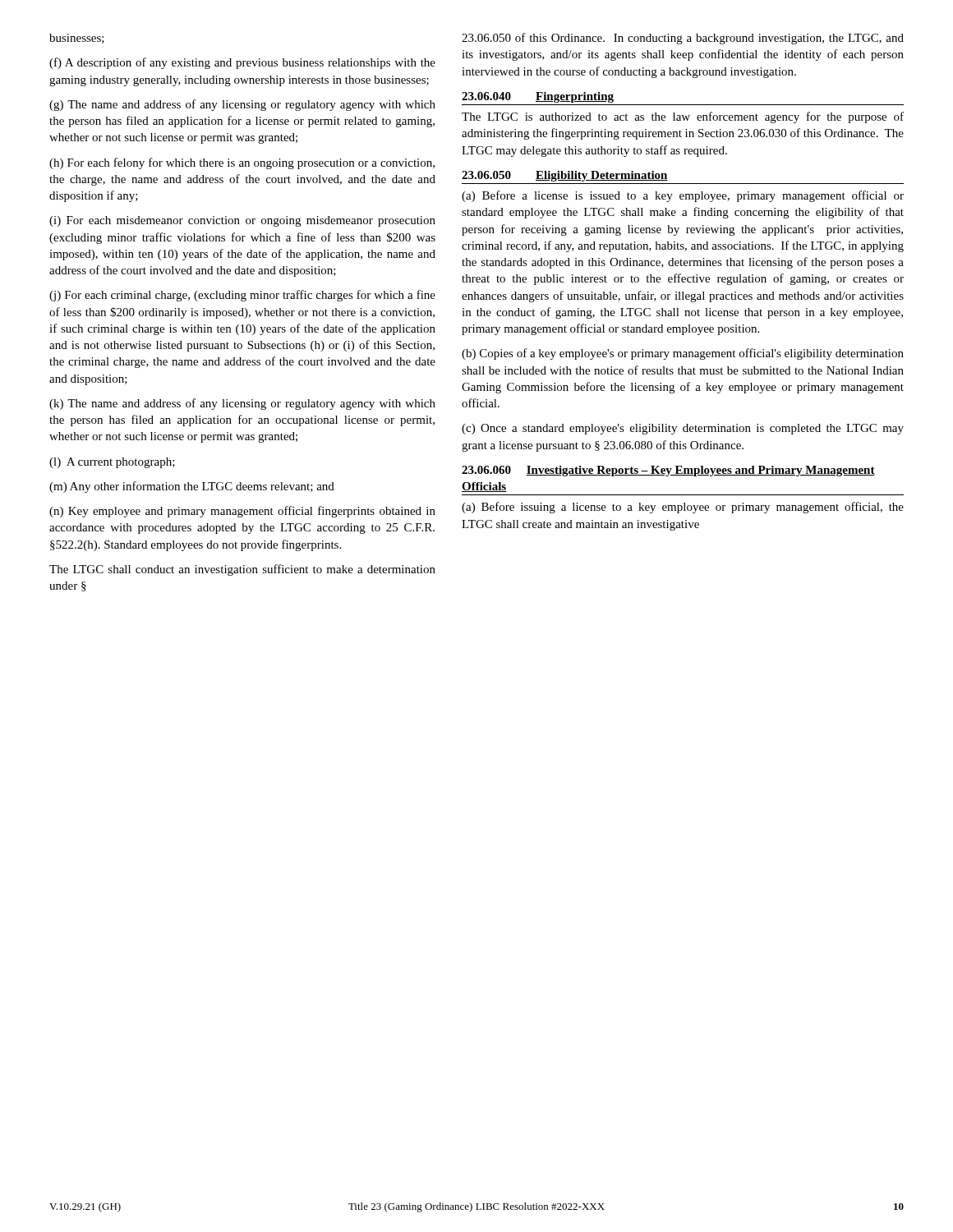This screenshot has width=953, height=1232.
Task: Locate the text block that reads "(g) The name and address of any"
Action: pyautogui.click(x=242, y=121)
